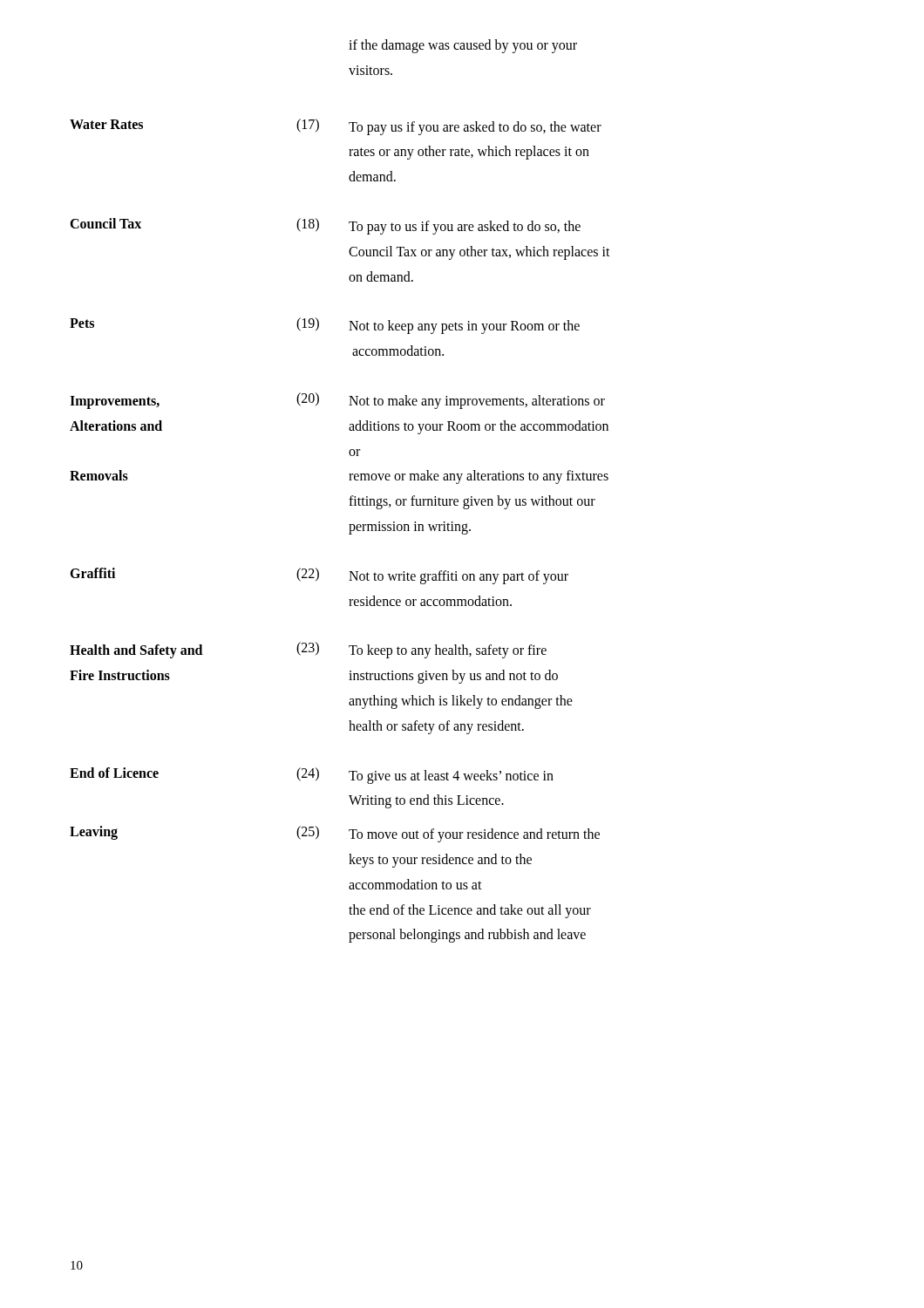Viewport: 924px width, 1308px height.
Task: Locate the list item with the text "Graffiti (22) Not to write graffiti on any"
Action: pyautogui.click(x=462, y=591)
